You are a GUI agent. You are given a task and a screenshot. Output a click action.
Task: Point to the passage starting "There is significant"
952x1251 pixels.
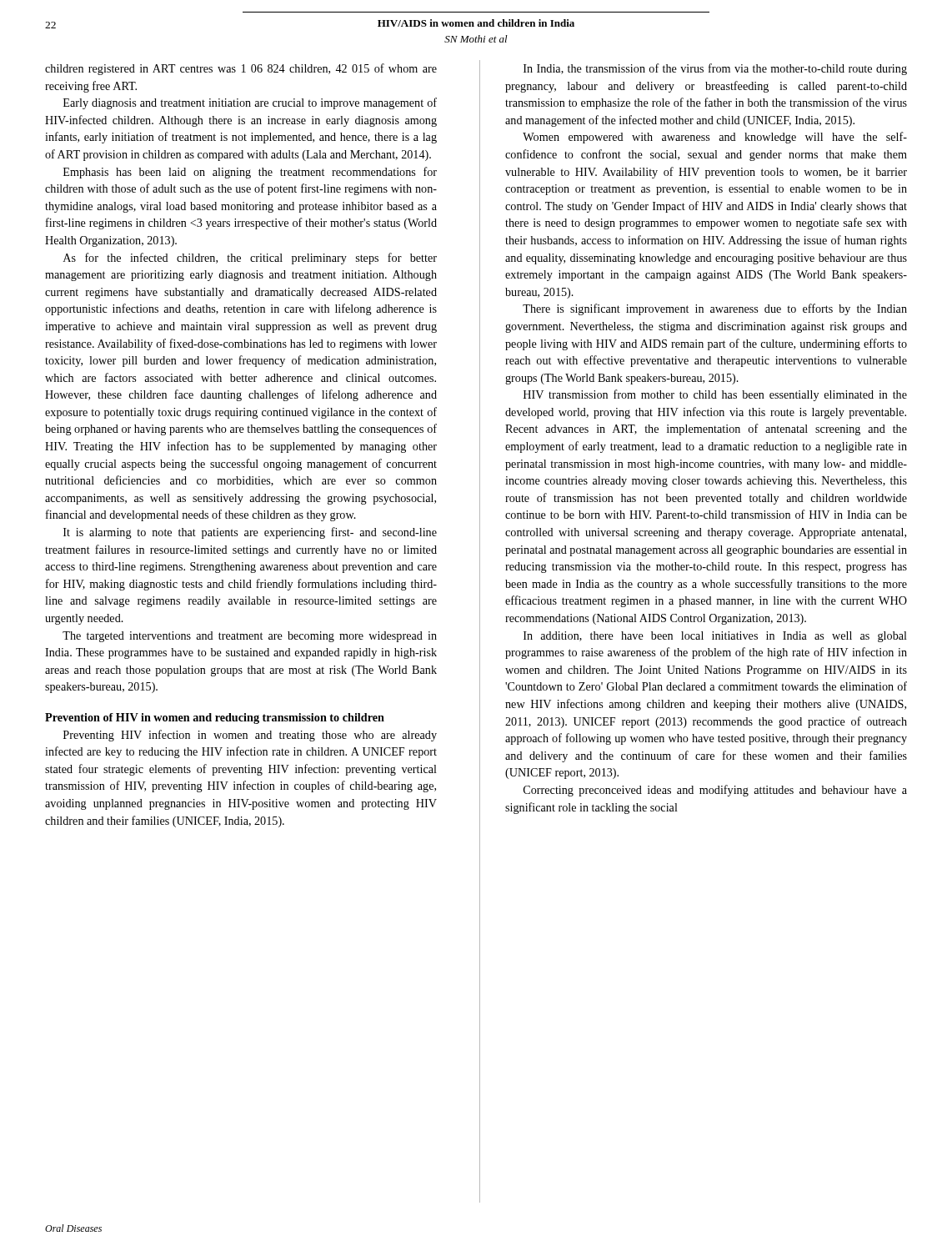[706, 343]
